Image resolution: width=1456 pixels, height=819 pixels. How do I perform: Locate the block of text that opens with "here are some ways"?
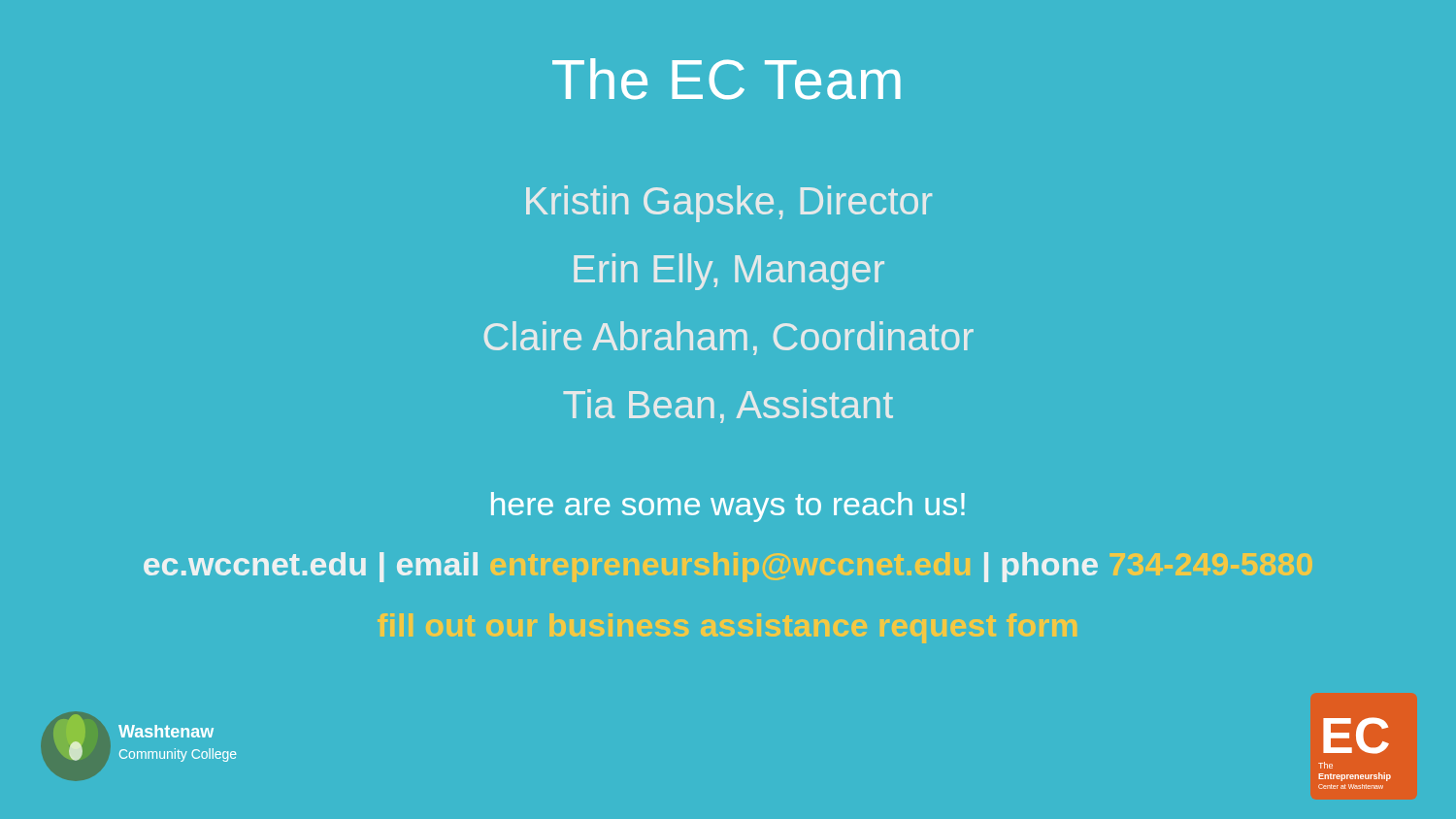tap(728, 504)
